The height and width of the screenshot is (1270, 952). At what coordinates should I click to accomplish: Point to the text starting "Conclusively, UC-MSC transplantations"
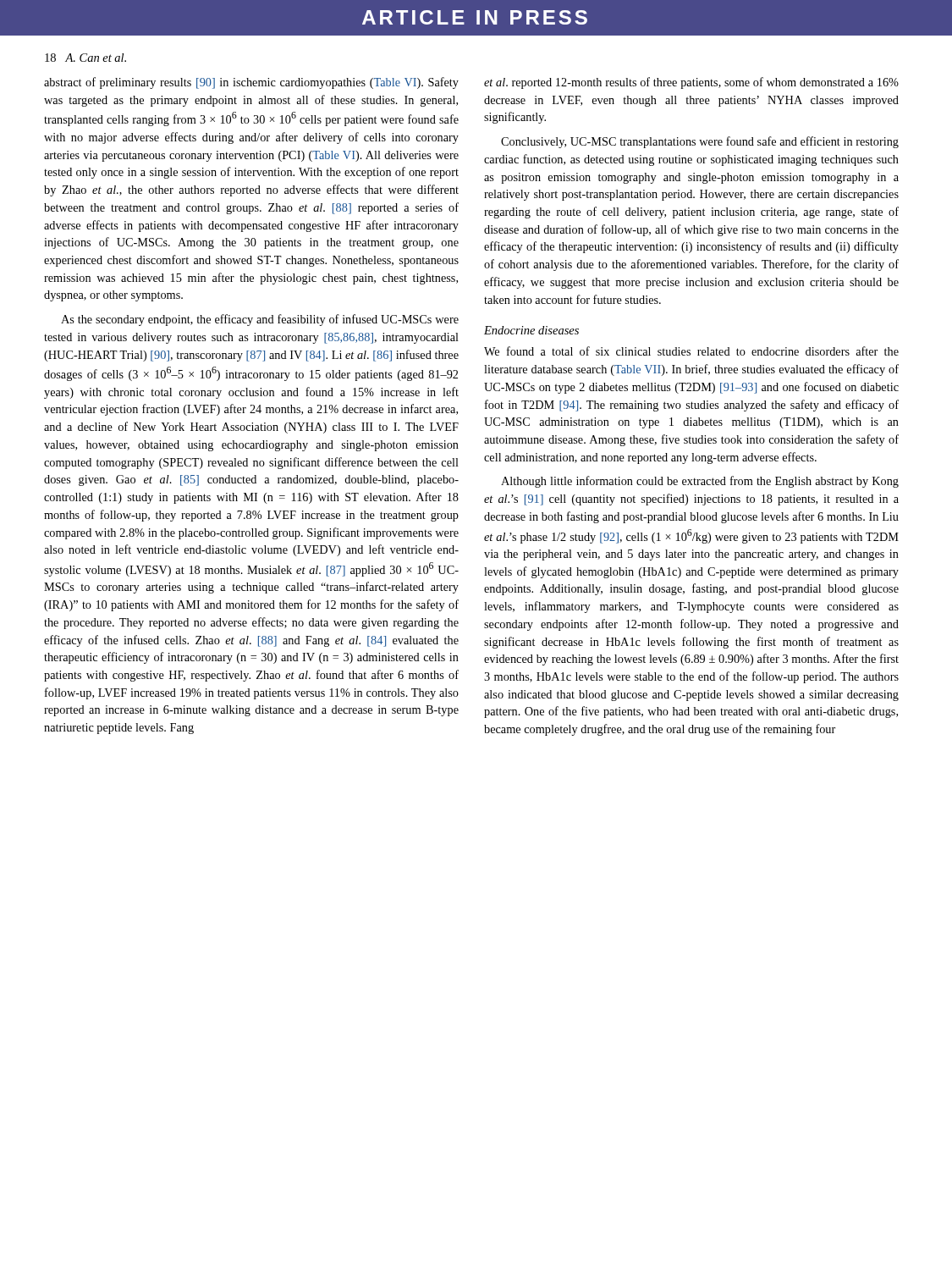691,221
